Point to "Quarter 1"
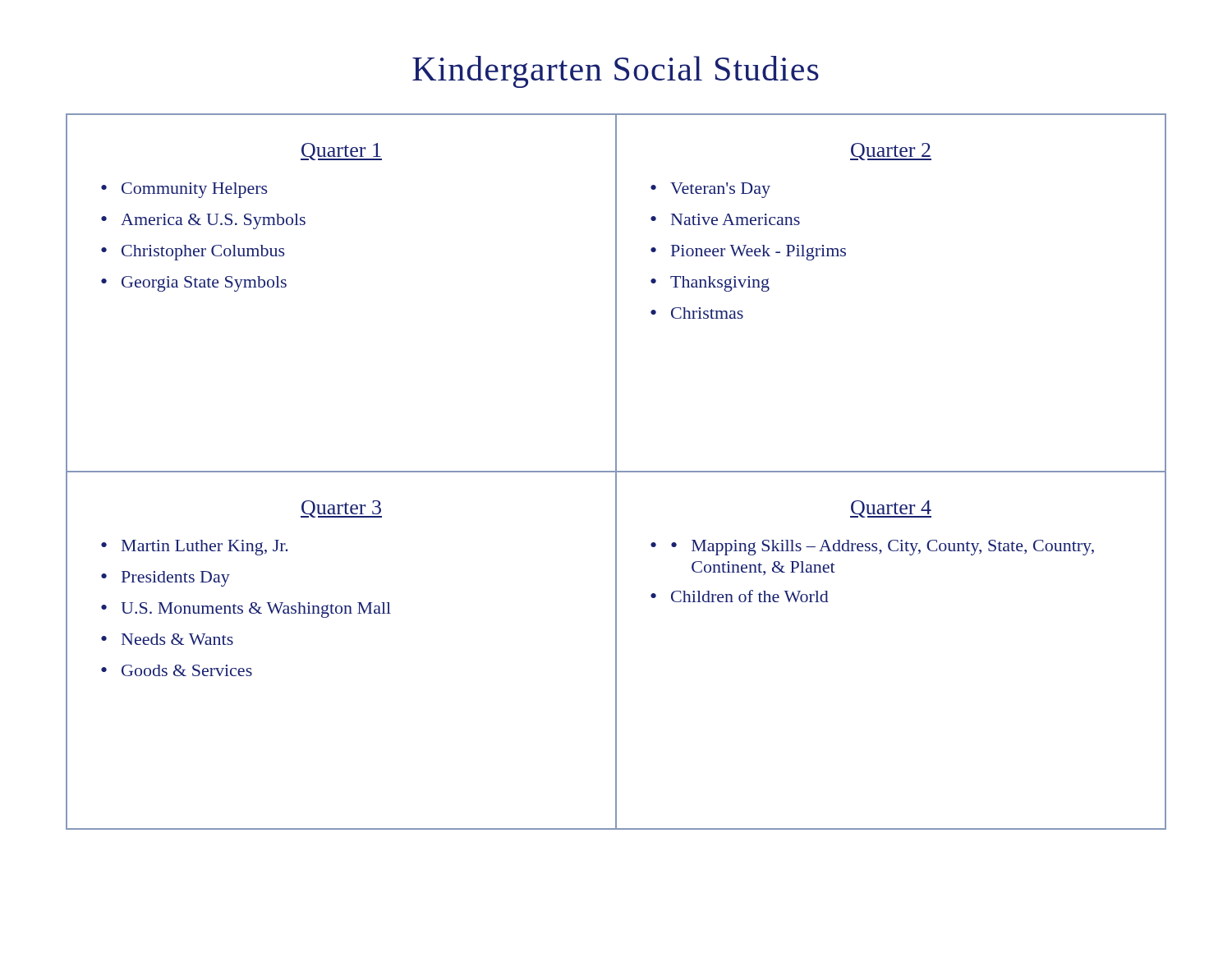Image resolution: width=1232 pixels, height=953 pixels. point(341,150)
